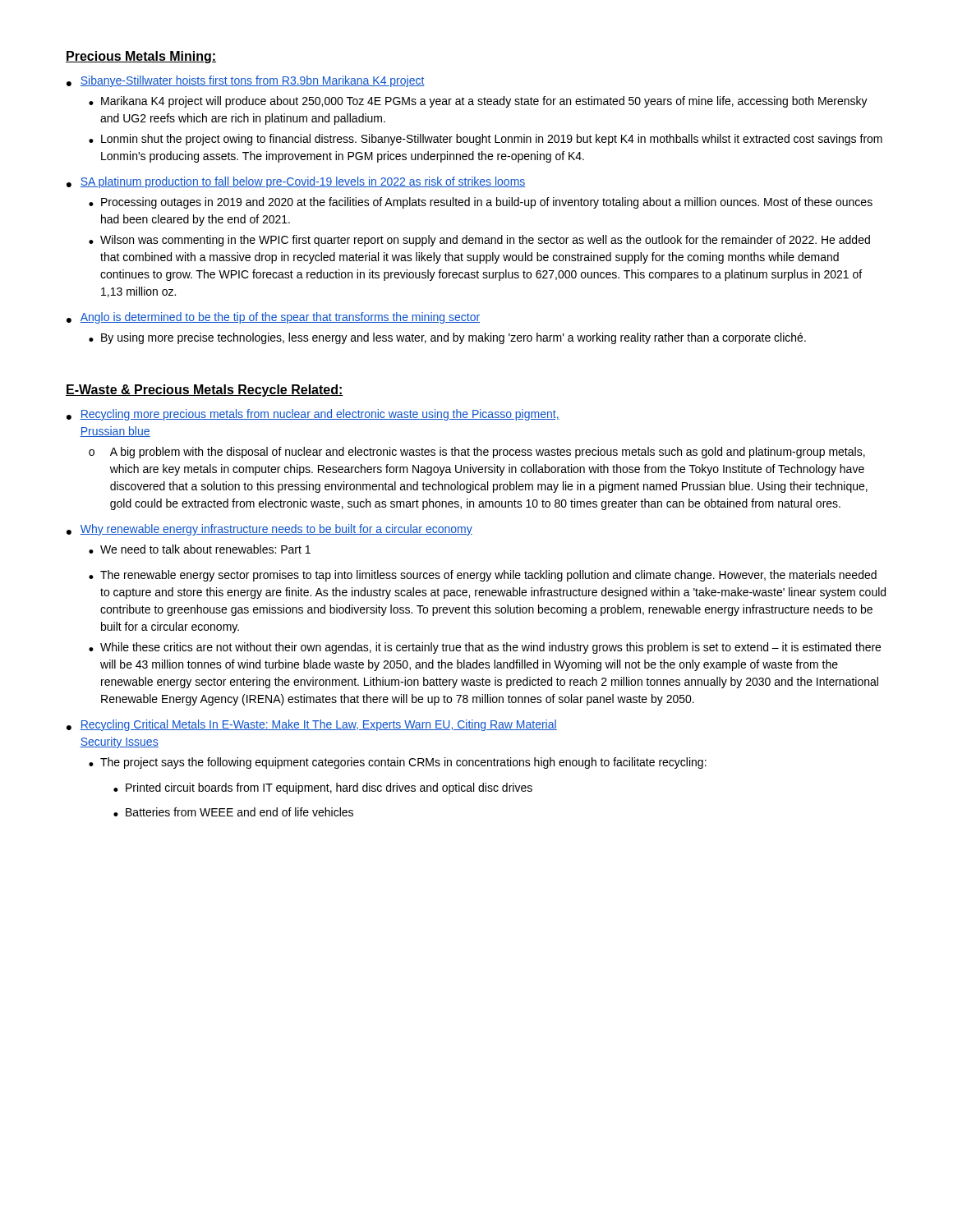Locate the list item containing "• Batteries from WEEE and end of life"
The image size is (953, 1232).
pos(233,812)
